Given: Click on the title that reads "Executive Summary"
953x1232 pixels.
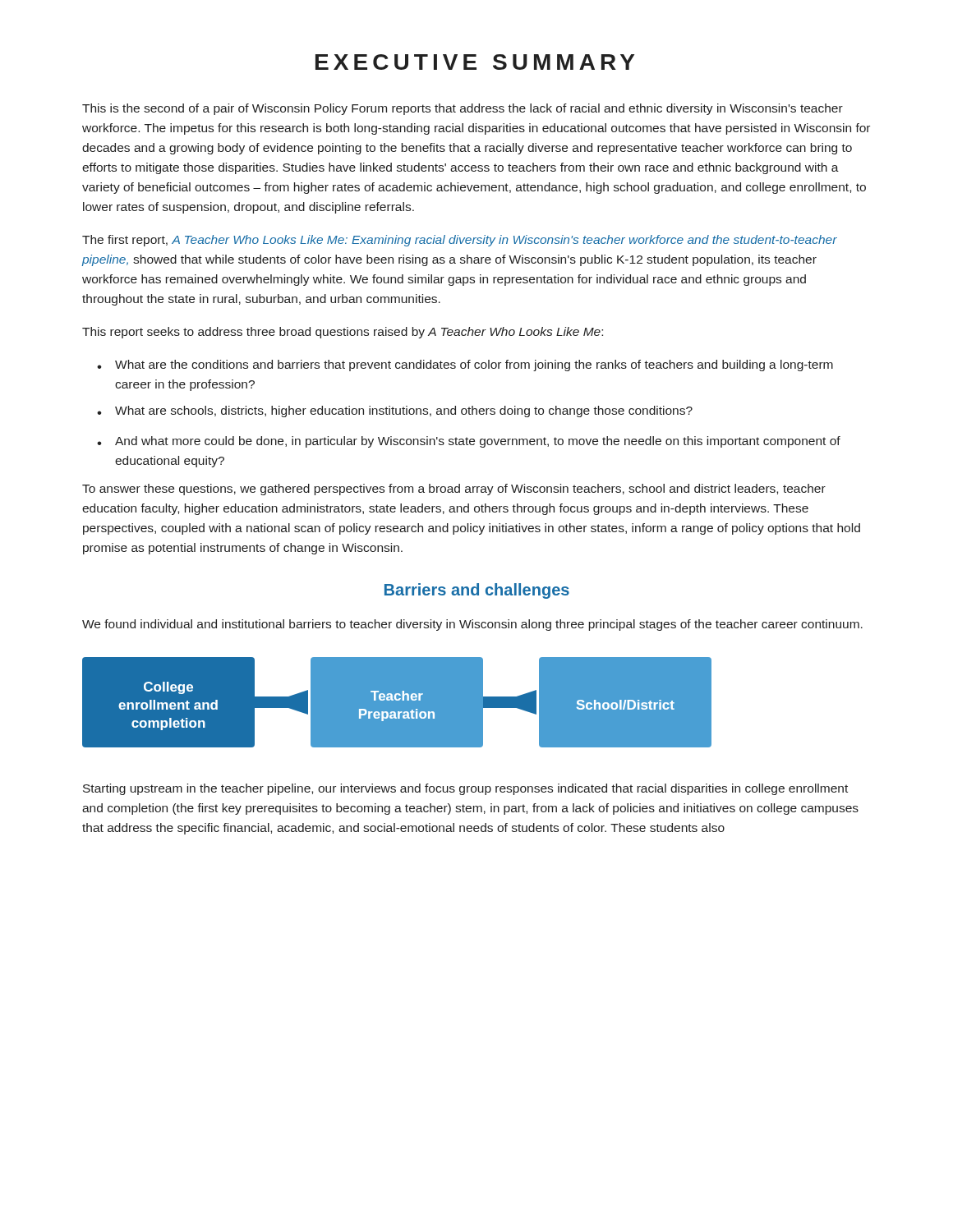Looking at the screenshot, I should 476,62.
